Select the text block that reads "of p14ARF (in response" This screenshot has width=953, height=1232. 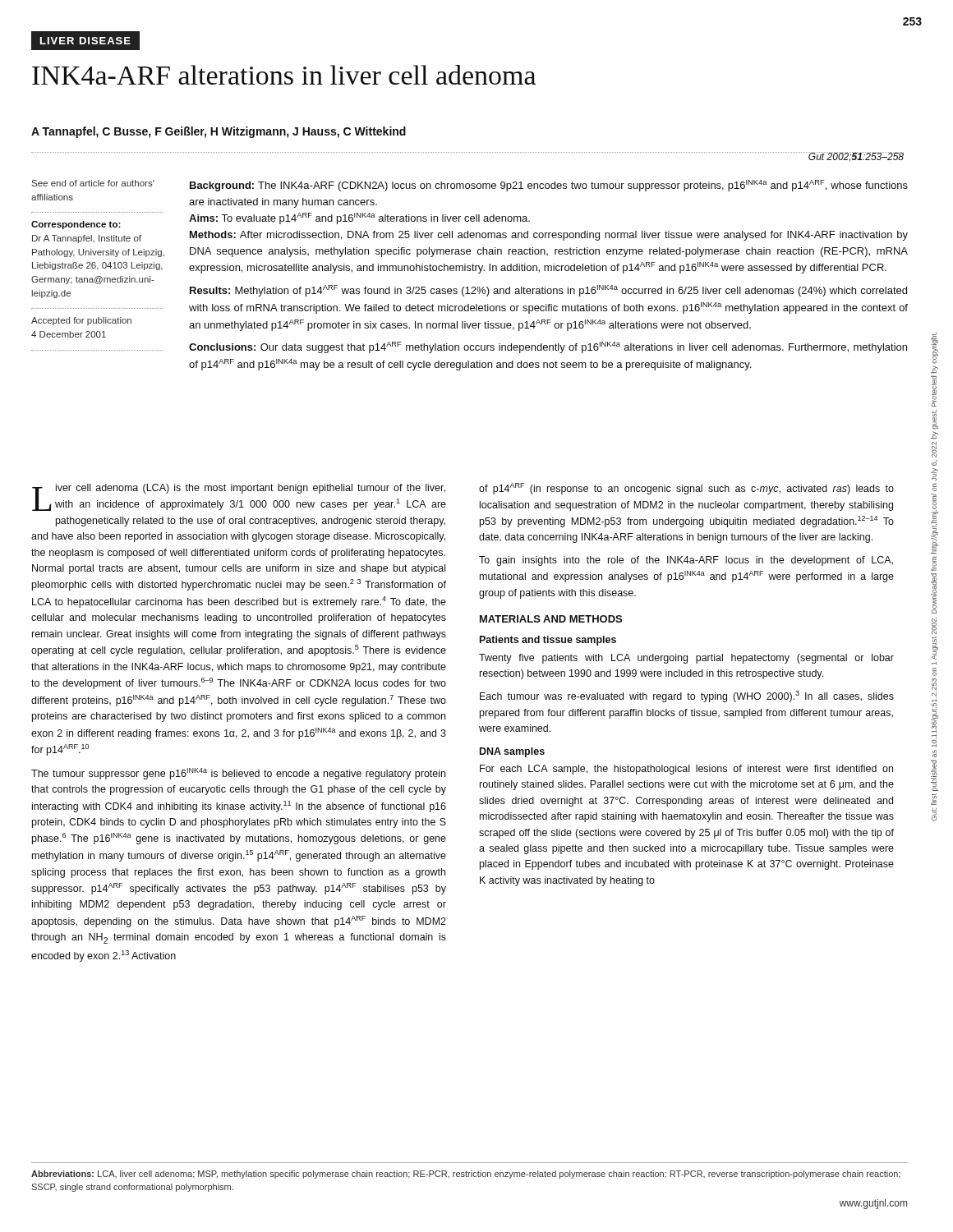686,512
